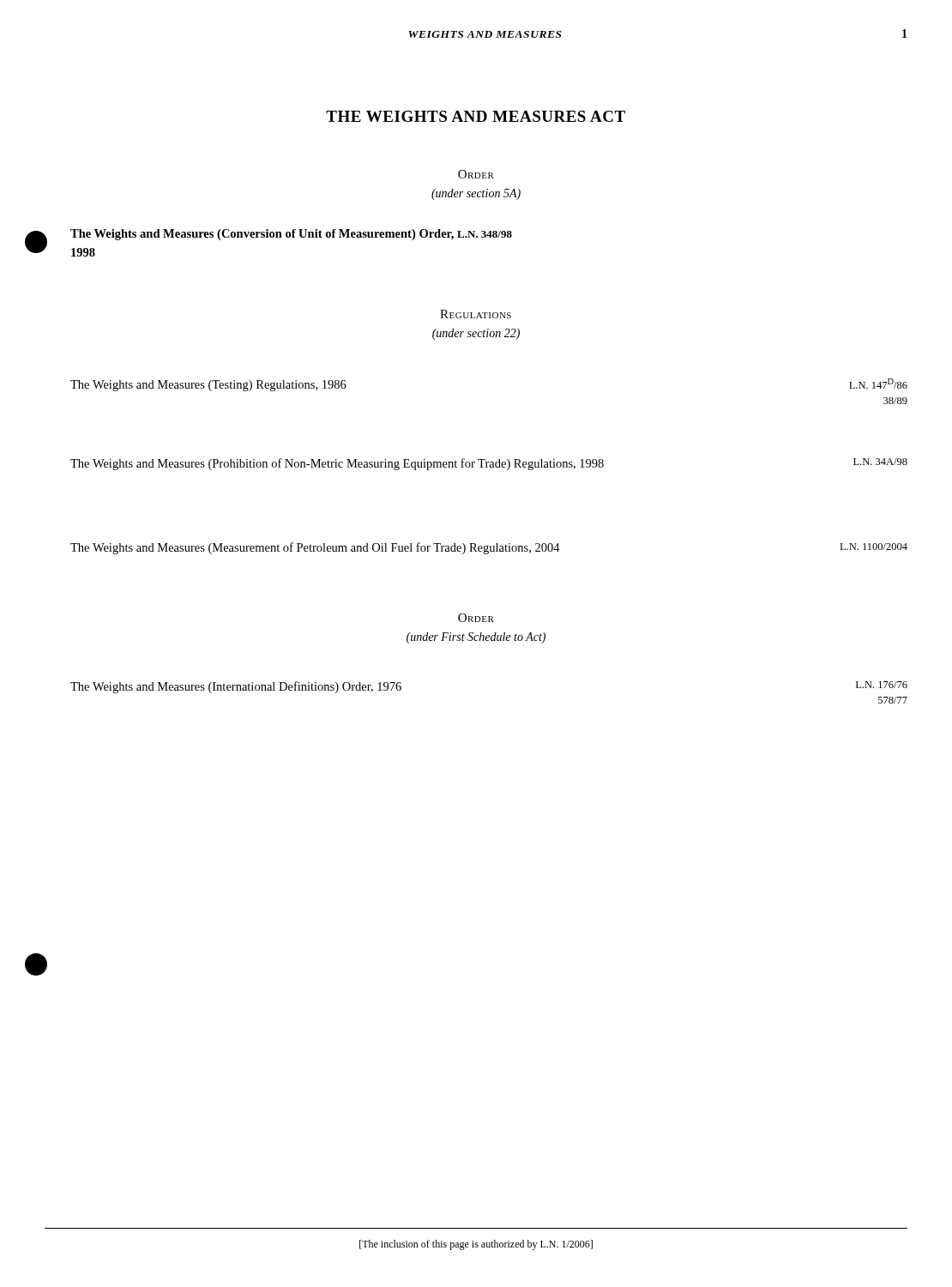This screenshot has height=1287, width=952.
Task: Point to the element starting "The Weights and Measures (Measurement of"
Action: [x=489, y=548]
